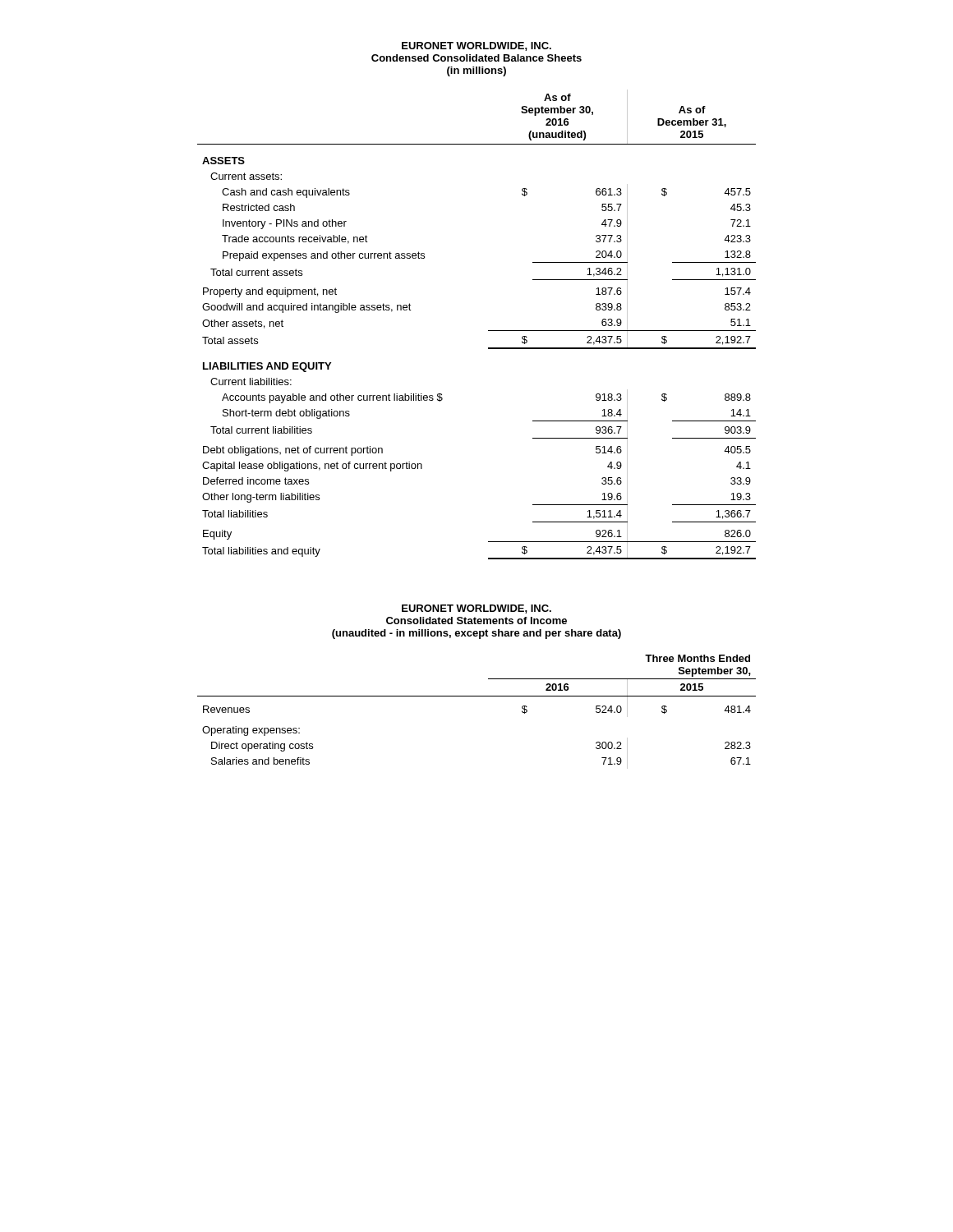Click on the table containing "Salaries and benefits"
This screenshot has height=1232, width=953.
[x=476, y=710]
